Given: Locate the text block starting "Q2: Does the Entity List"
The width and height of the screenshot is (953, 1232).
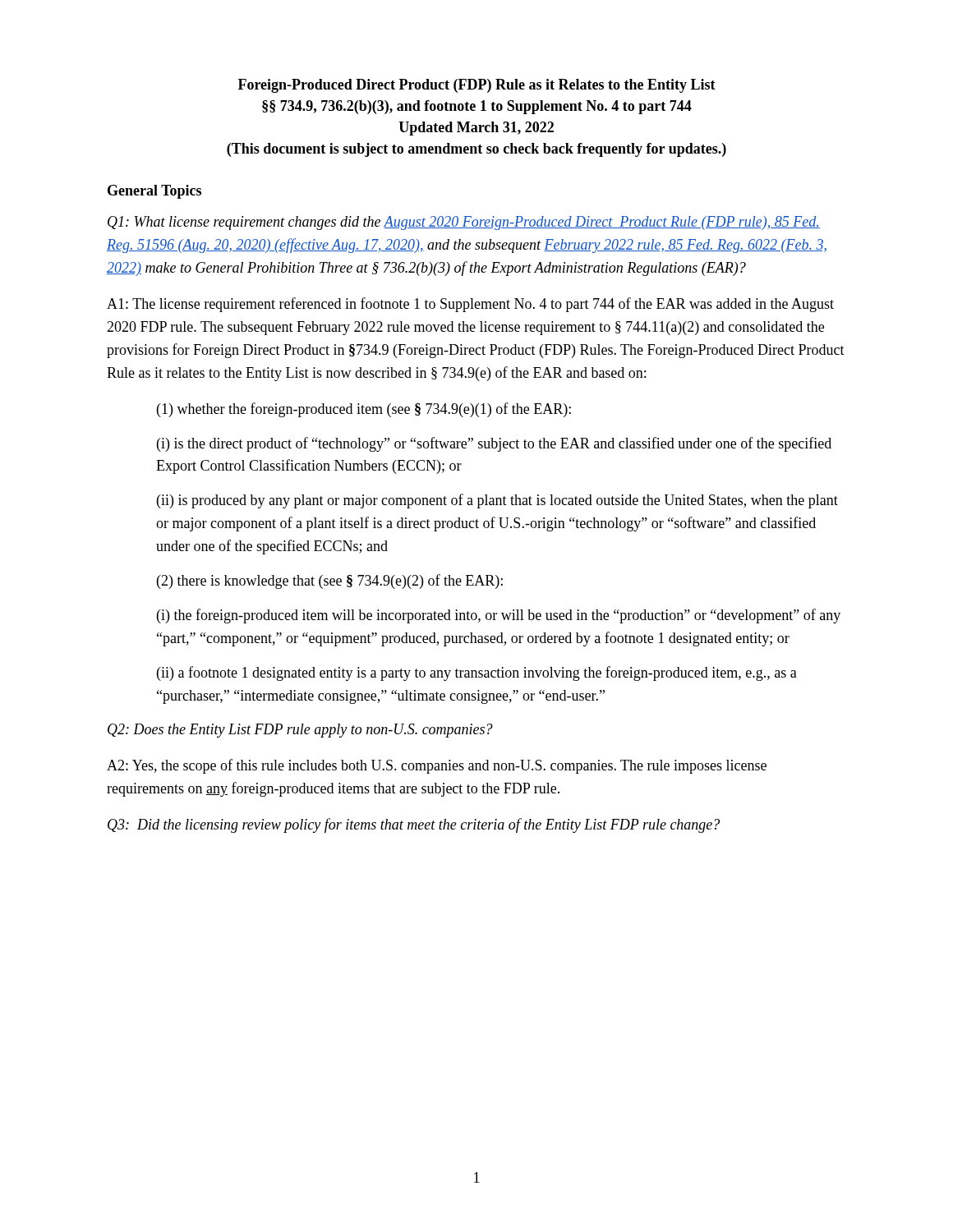Looking at the screenshot, I should pos(300,730).
